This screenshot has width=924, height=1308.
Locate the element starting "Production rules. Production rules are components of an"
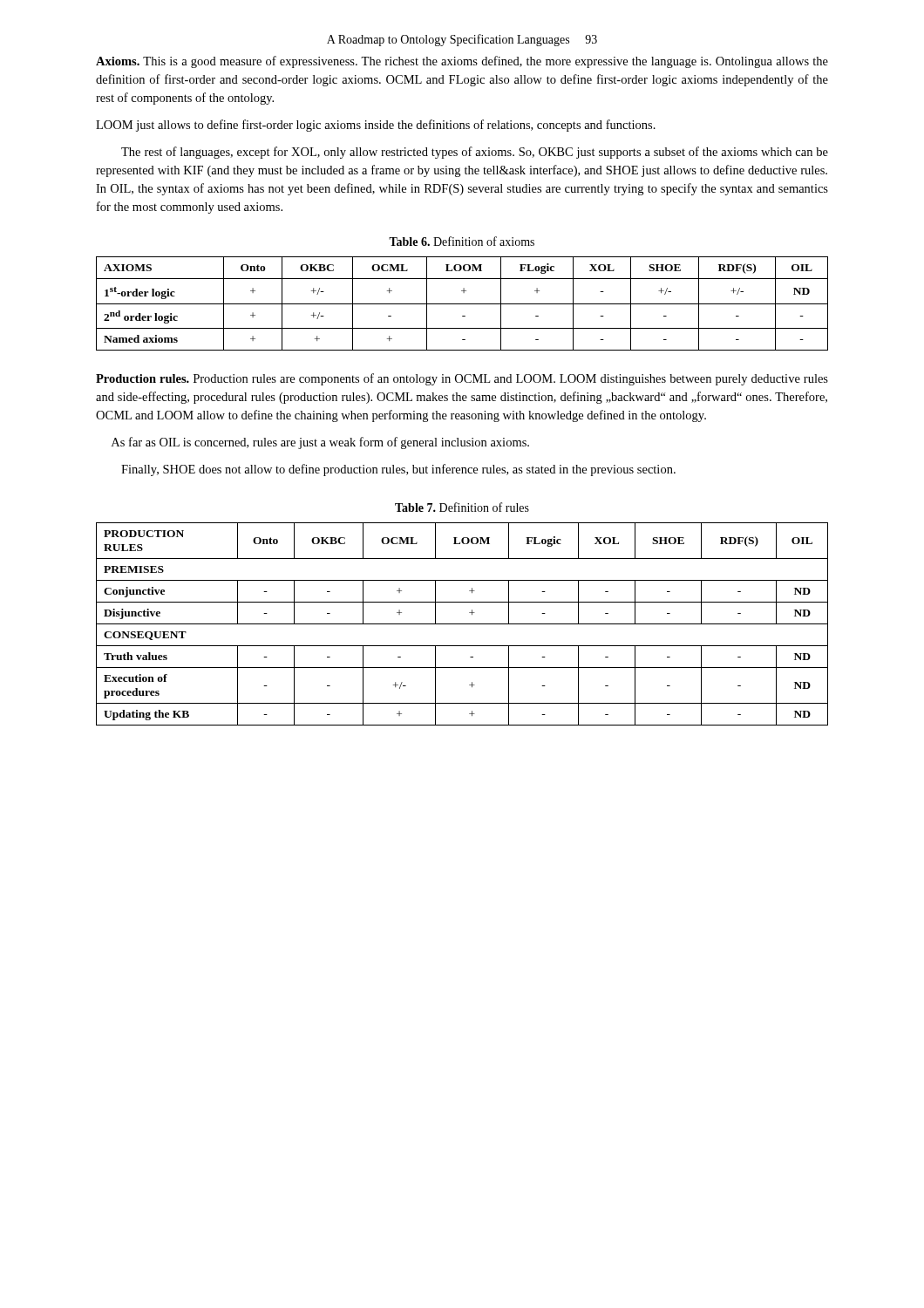pos(462,397)
